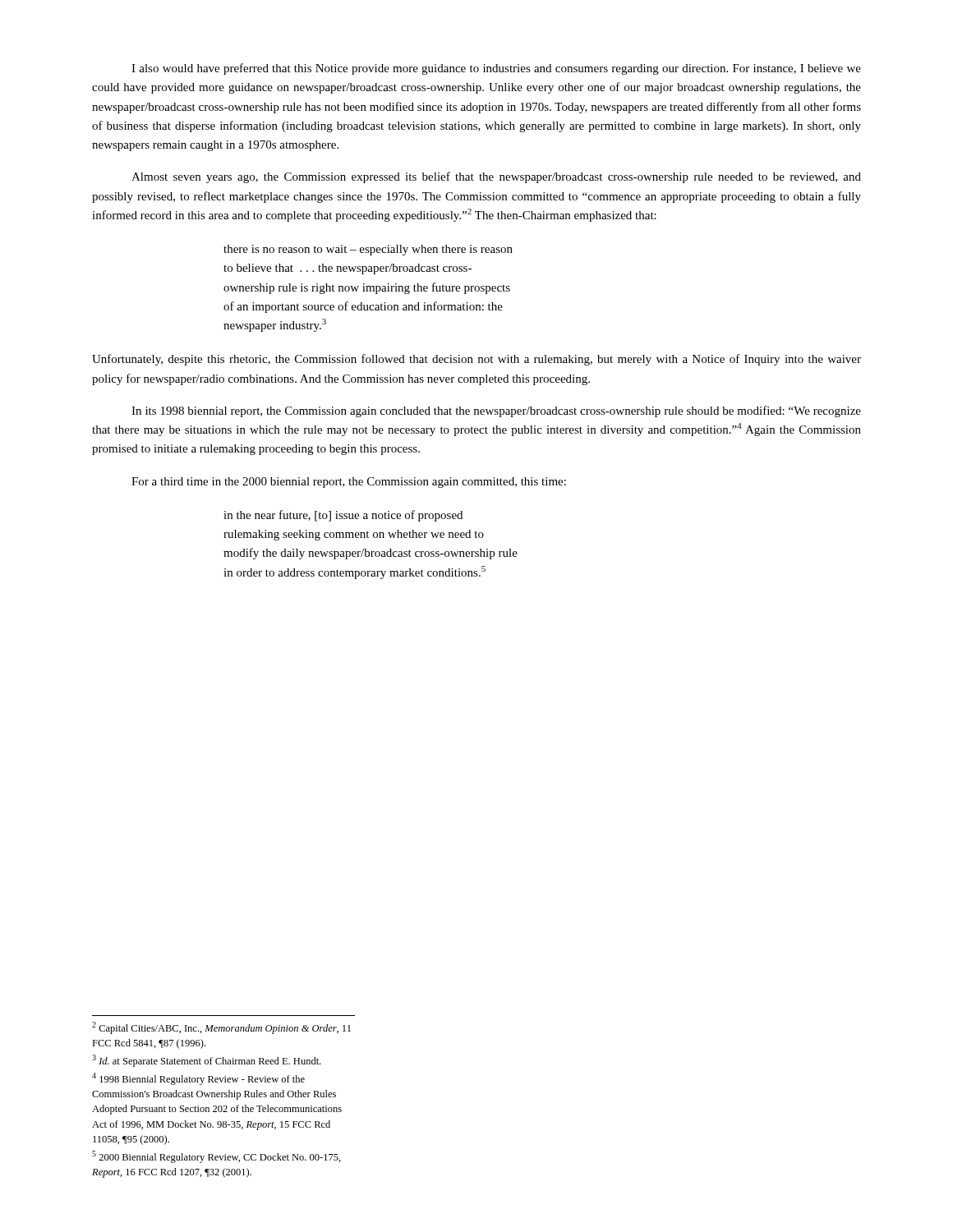Point to the text block starting "4 1998 Biennial"

(x=223, y=1109)
